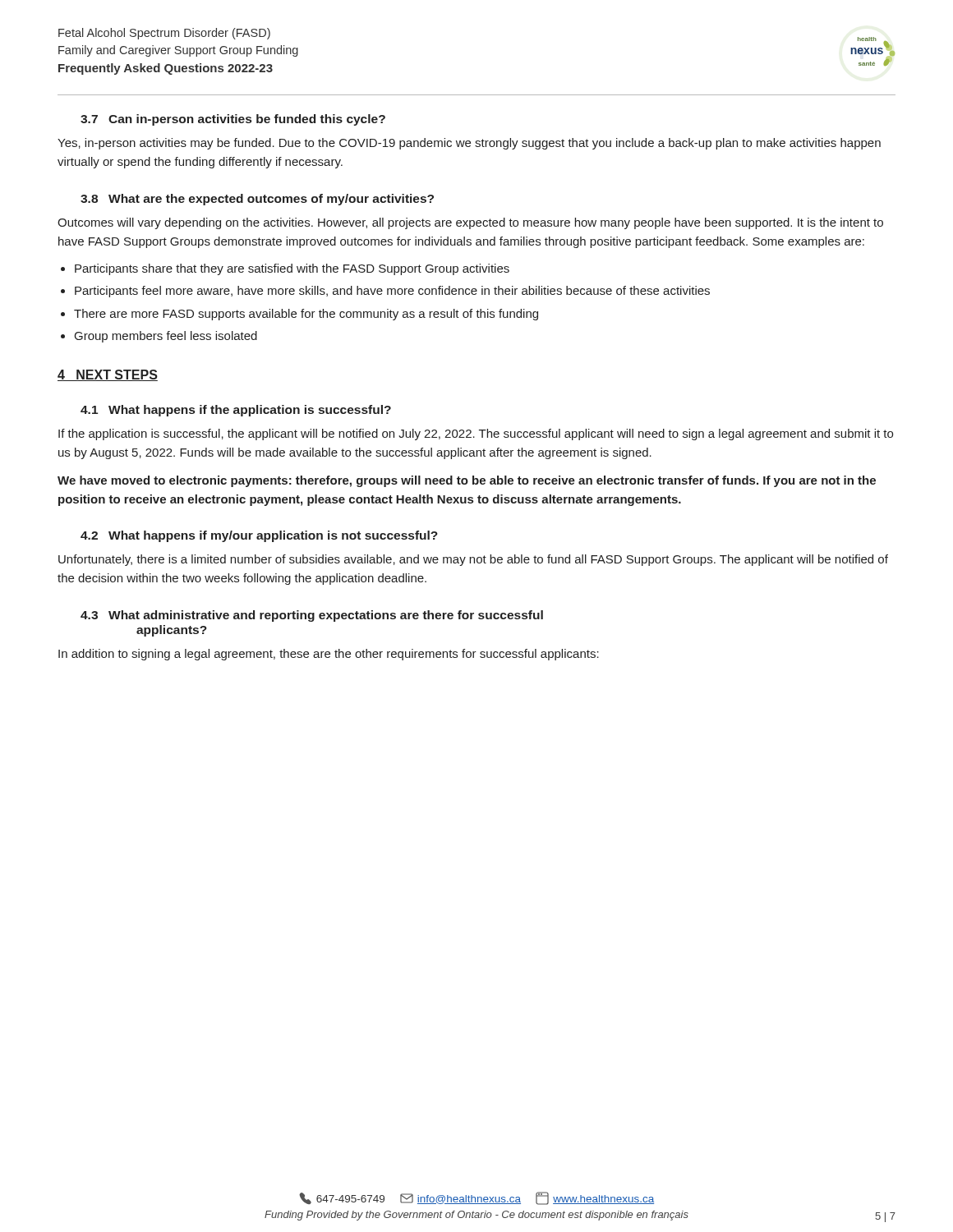The image size is (953, 1232).
Task: Where is the passage that starts "Participants share that they"?
Action: 292,268
